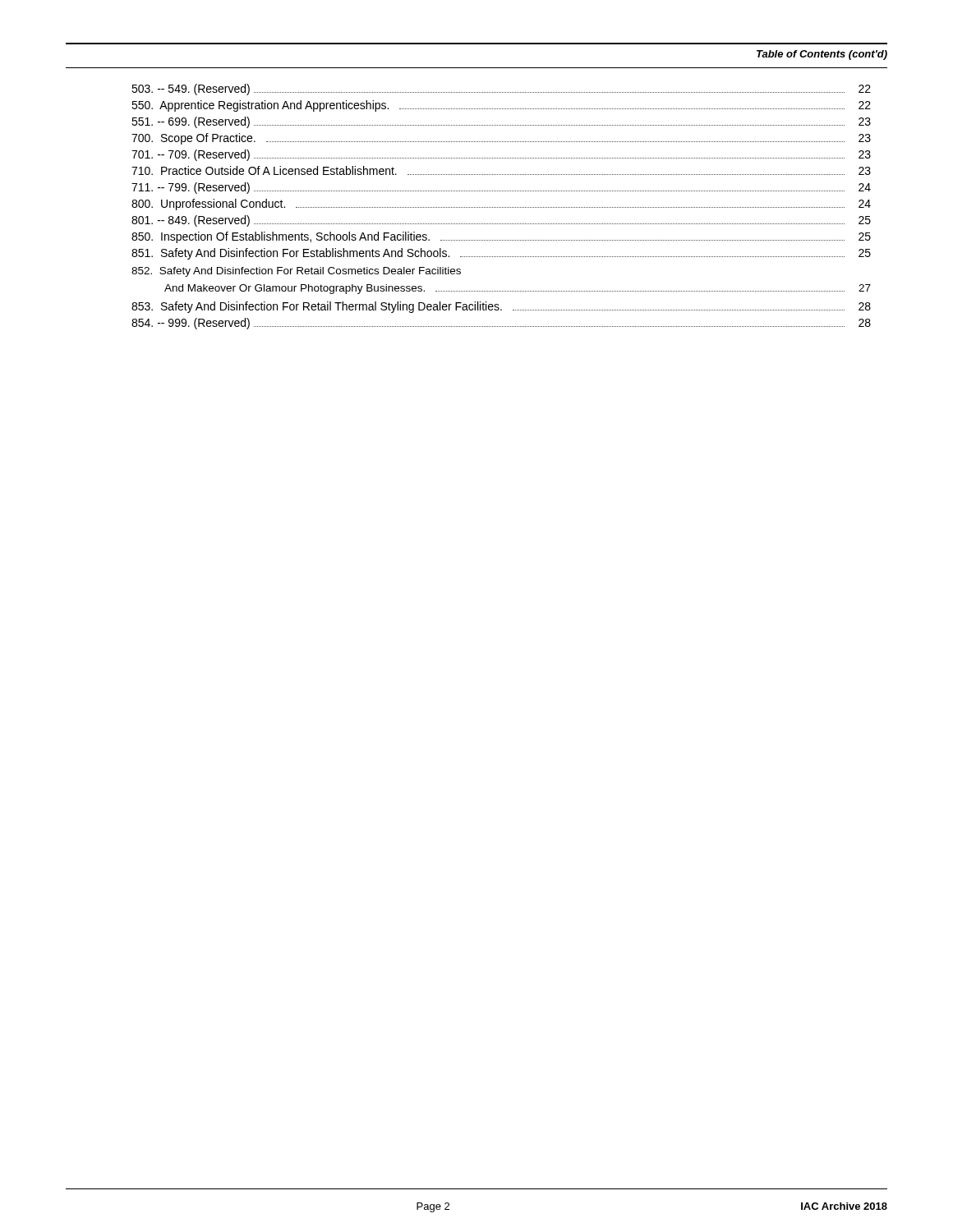Select the list item that reads "551. -- 699. (Reserved)"

tap(501, 122)
